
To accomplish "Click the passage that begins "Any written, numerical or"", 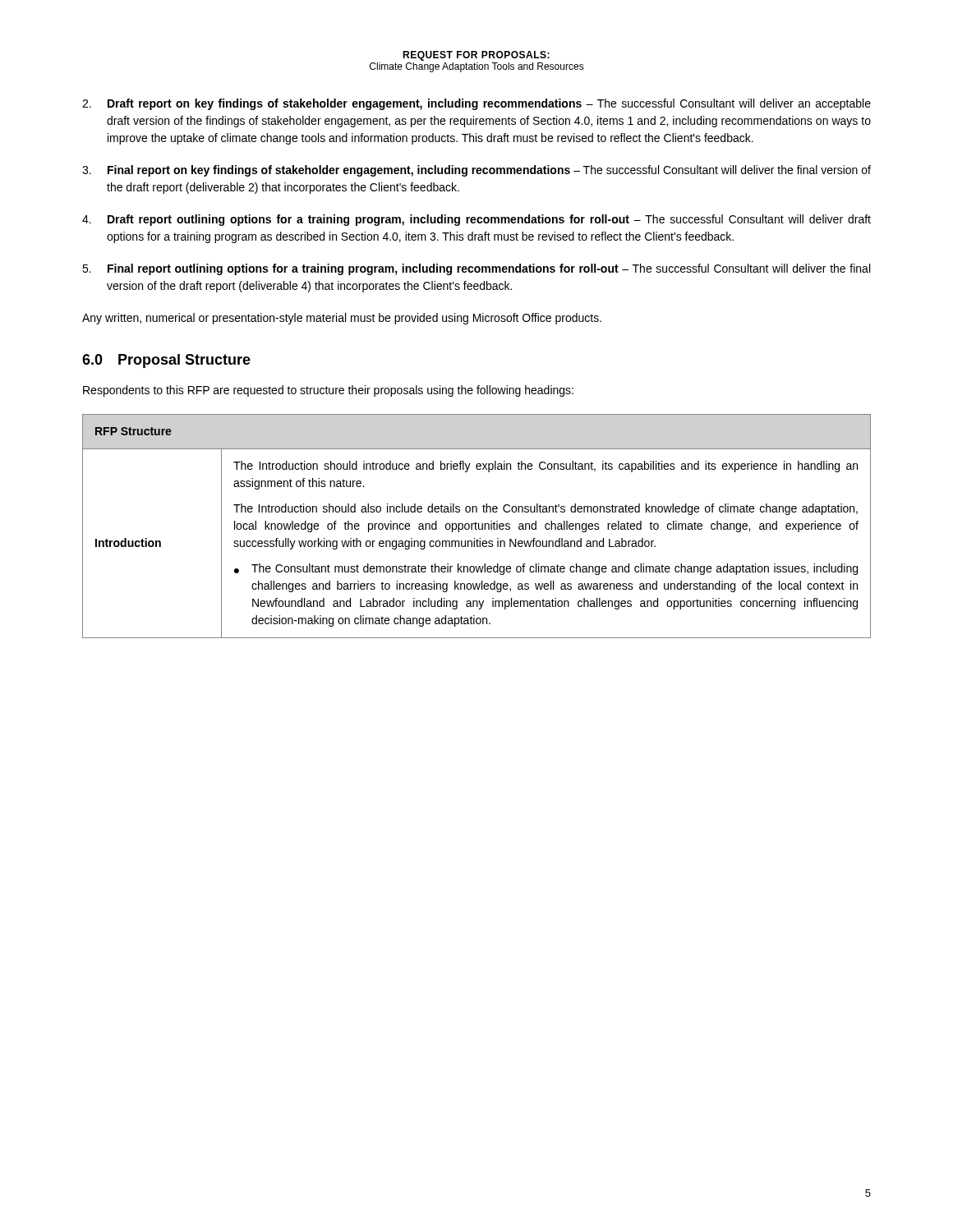I will [x=342, y=318].
